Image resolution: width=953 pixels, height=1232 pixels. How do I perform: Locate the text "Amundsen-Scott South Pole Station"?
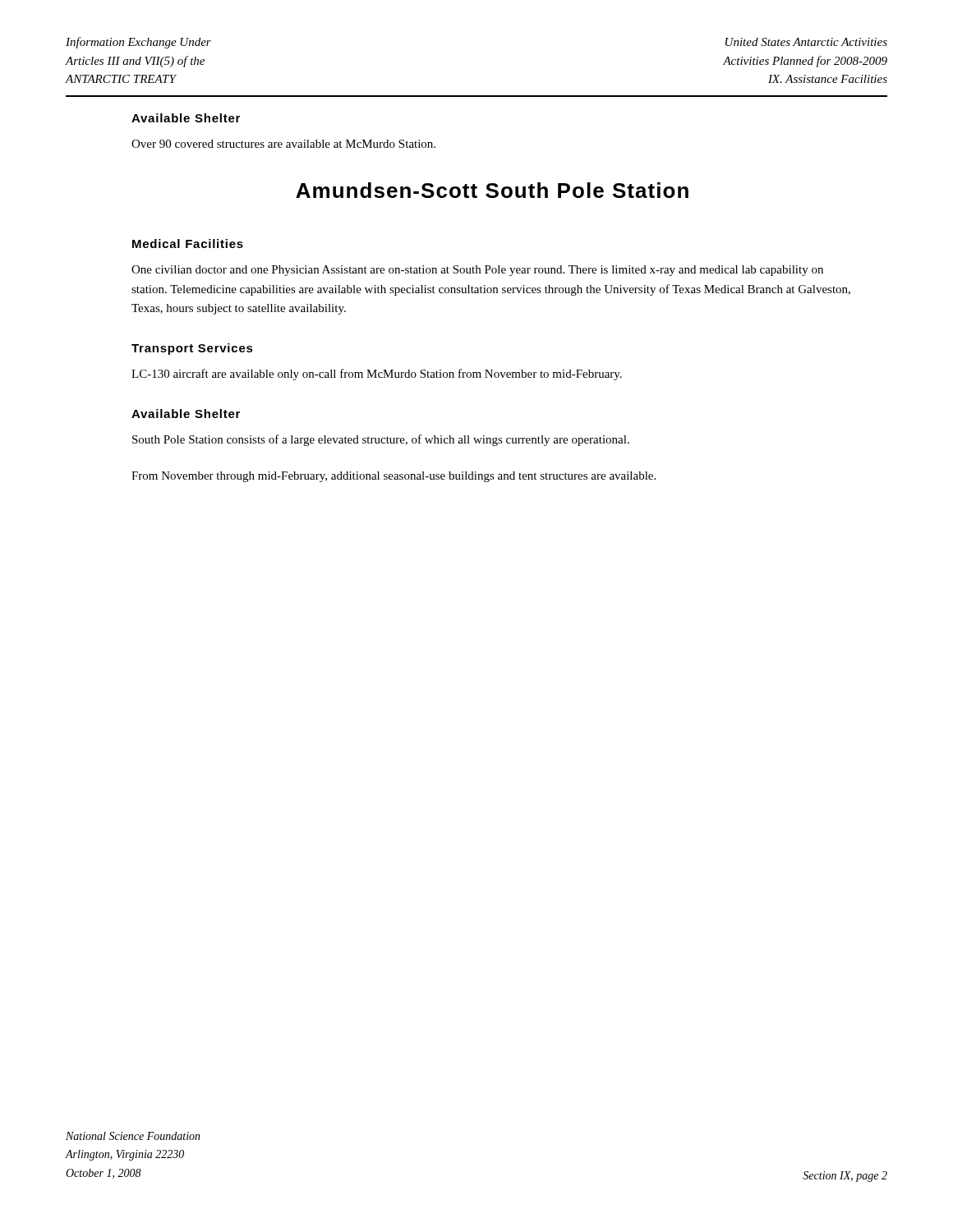(493, 191)
